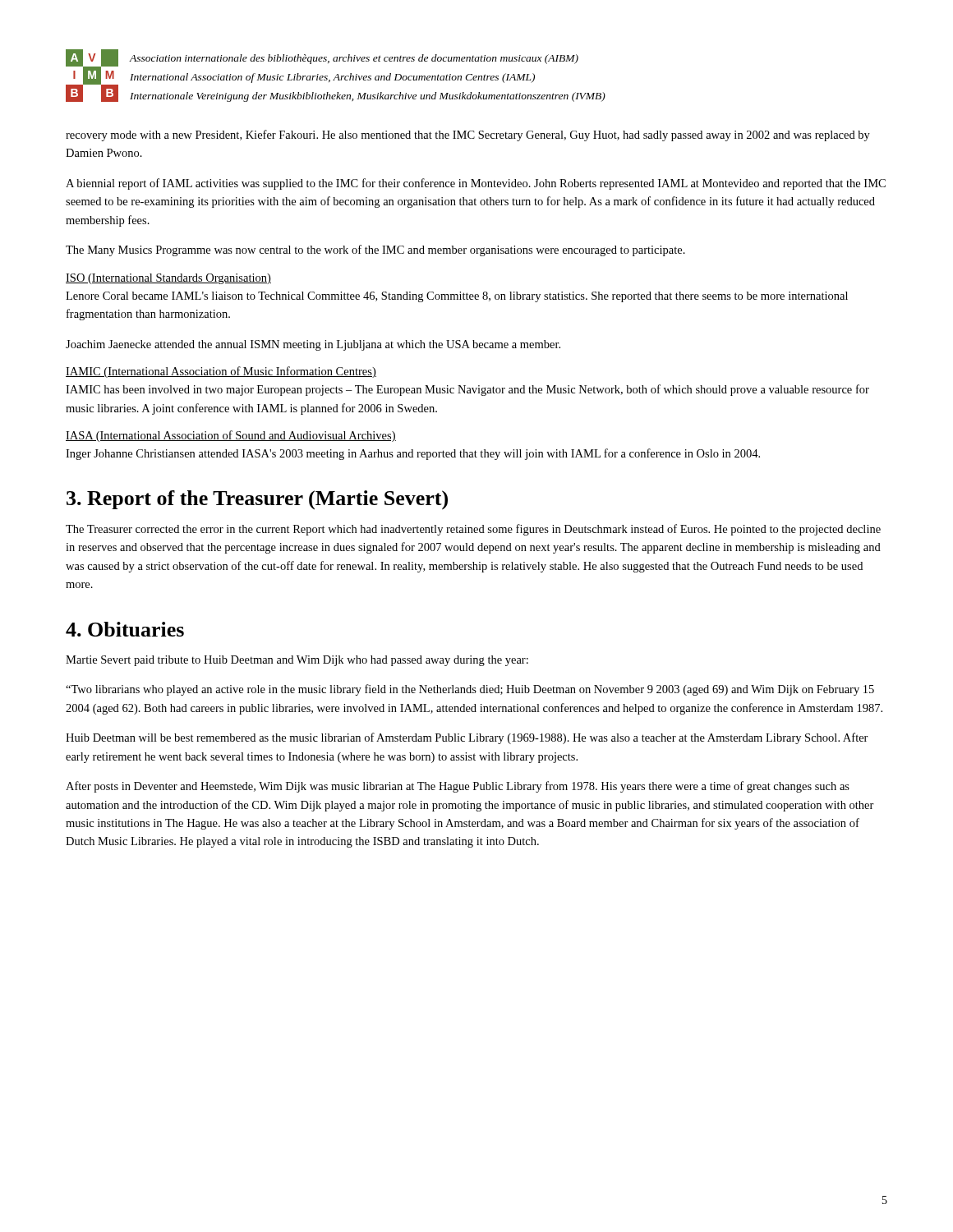Locate the block starting "IAMIC (International Association of Music Information"
The image size is (953, 1232).
[221, 371]
